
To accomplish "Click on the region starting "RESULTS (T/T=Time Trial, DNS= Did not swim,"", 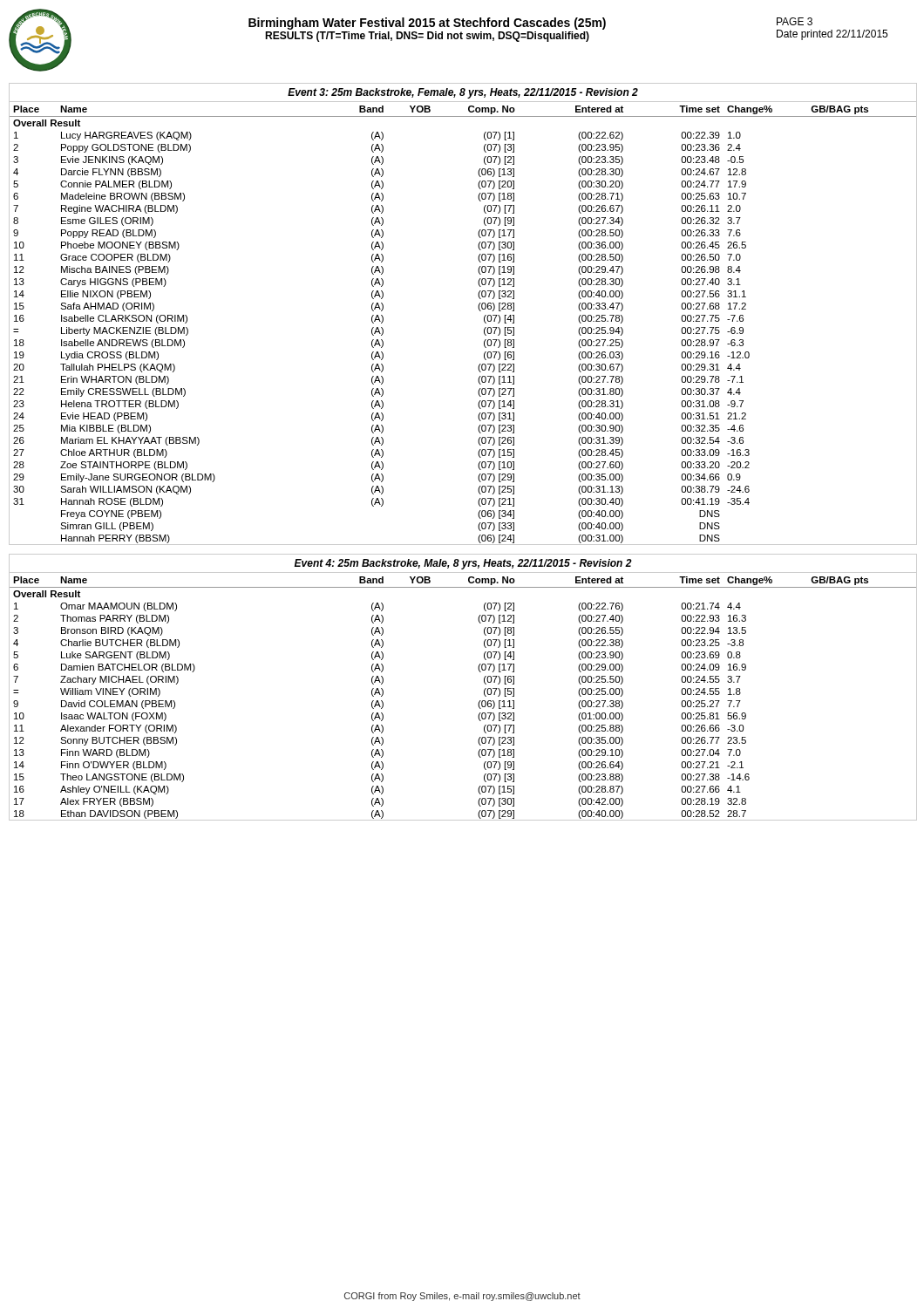I will pos(427,36).
